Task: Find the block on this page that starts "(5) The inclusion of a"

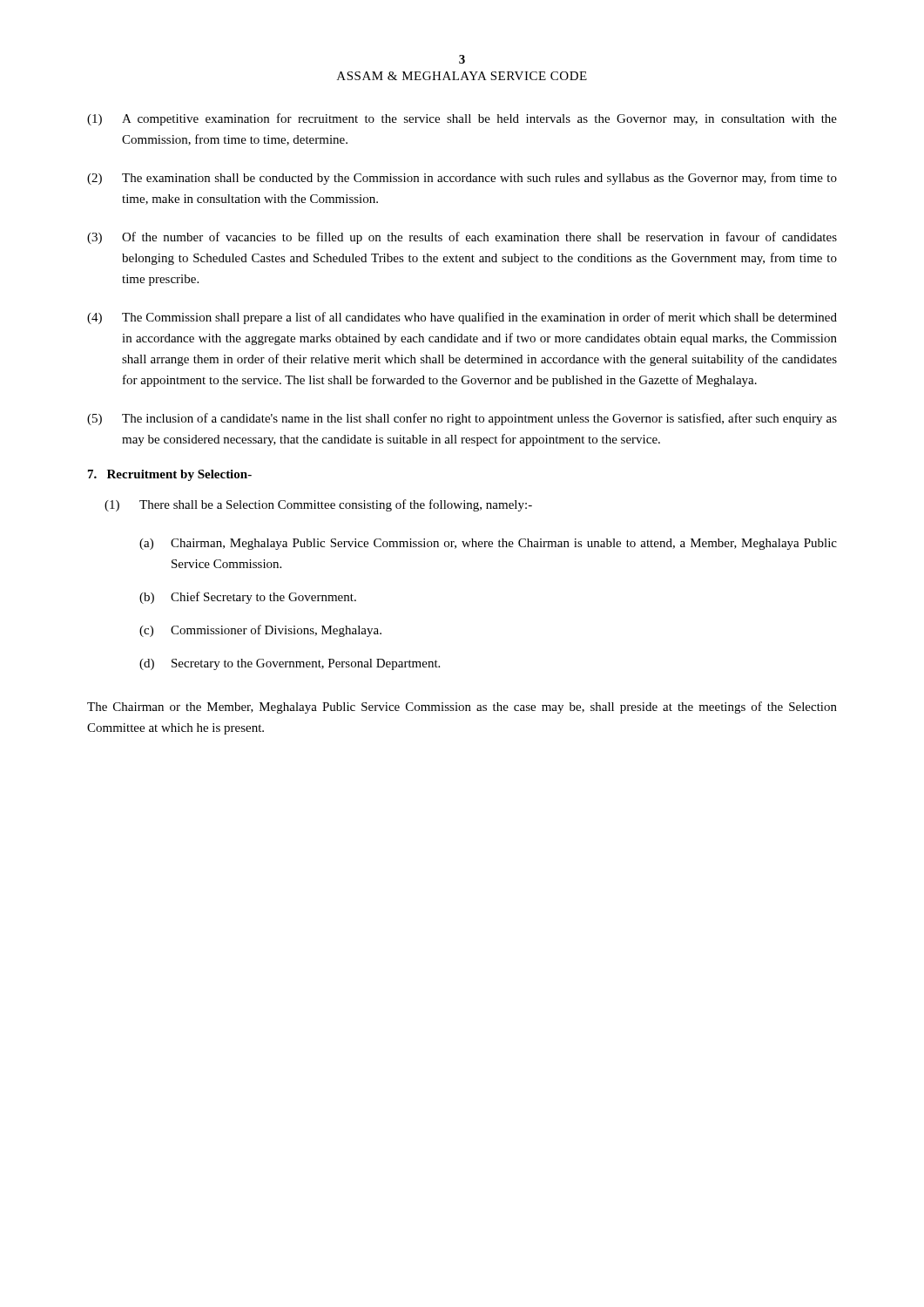Action: click(x=462, y=429)
